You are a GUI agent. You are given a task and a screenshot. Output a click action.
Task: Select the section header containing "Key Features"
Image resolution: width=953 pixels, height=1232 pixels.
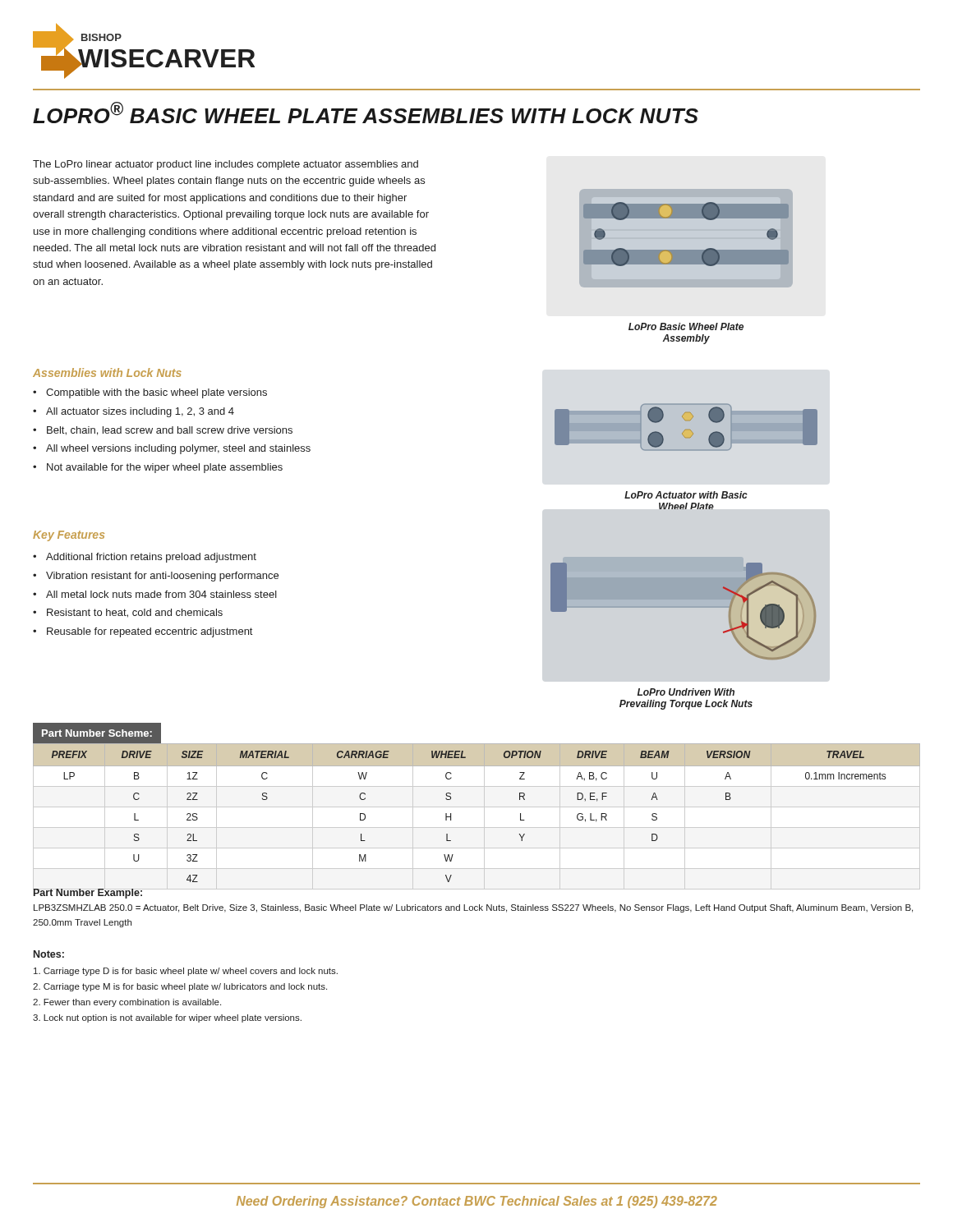(x=69, y=535)
